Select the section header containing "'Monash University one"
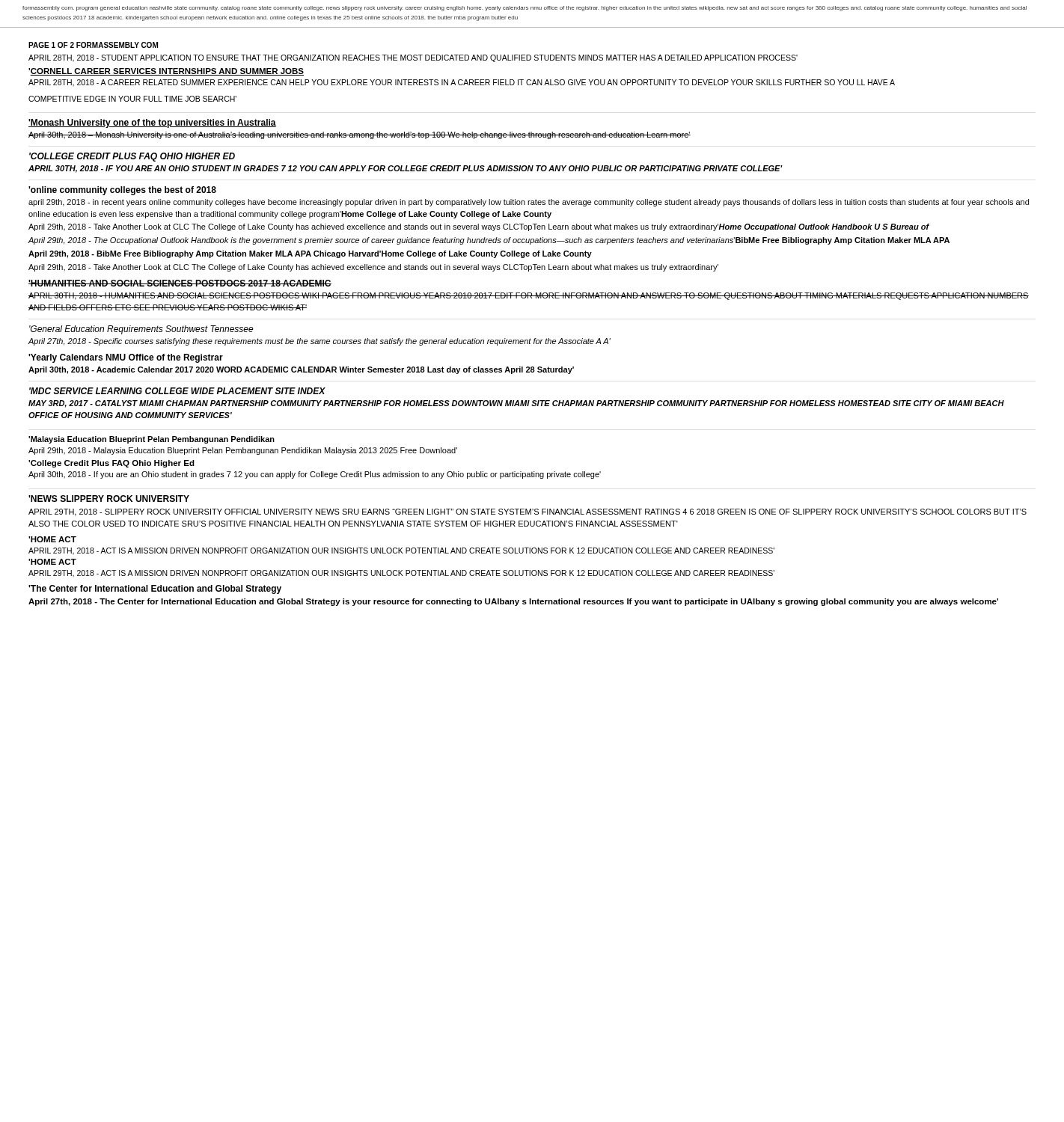The height and width of the screenshot is (1122, 1064). click(152, 122)
